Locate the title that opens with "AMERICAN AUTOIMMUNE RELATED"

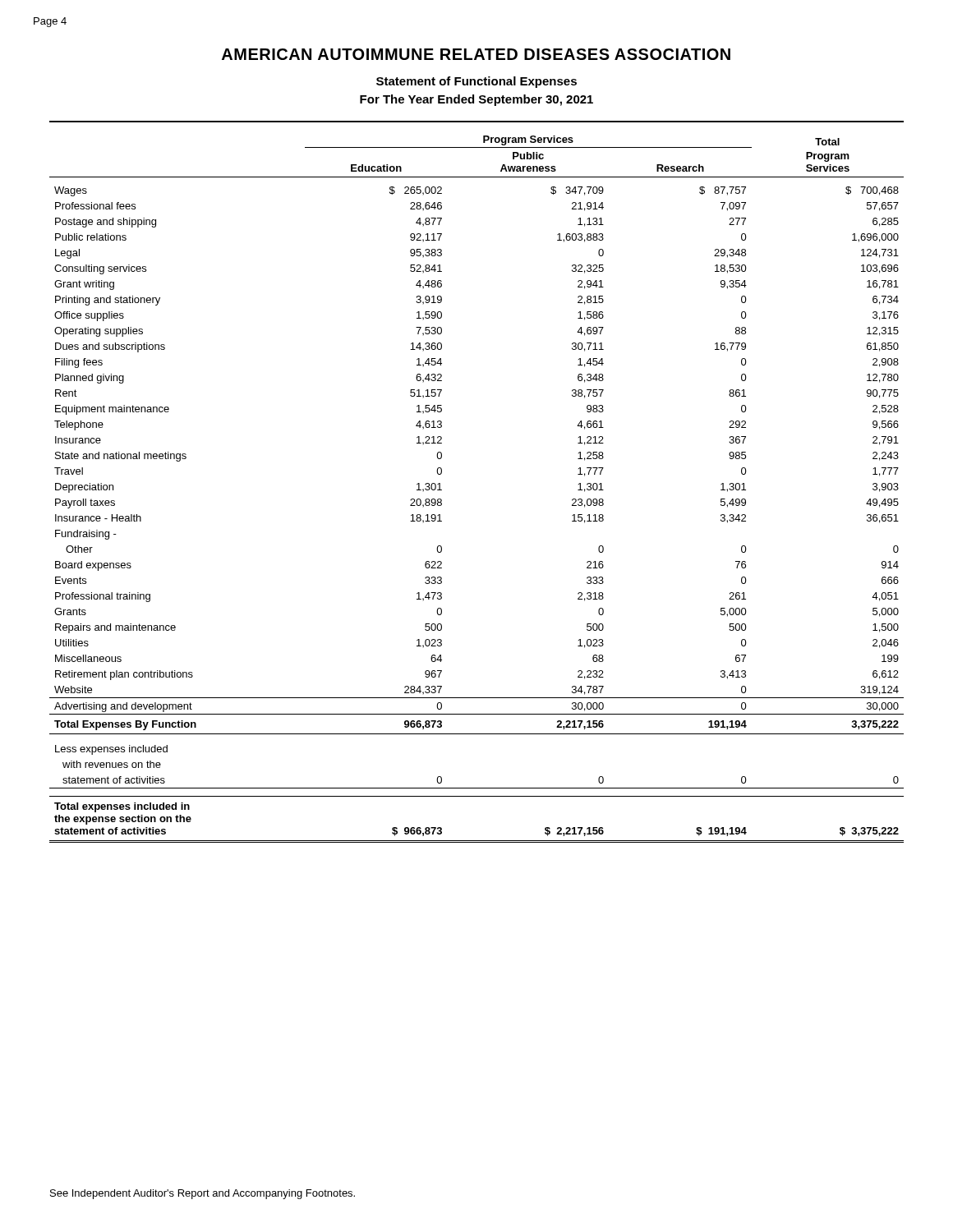pyautogui.click(x=476, y=54)
